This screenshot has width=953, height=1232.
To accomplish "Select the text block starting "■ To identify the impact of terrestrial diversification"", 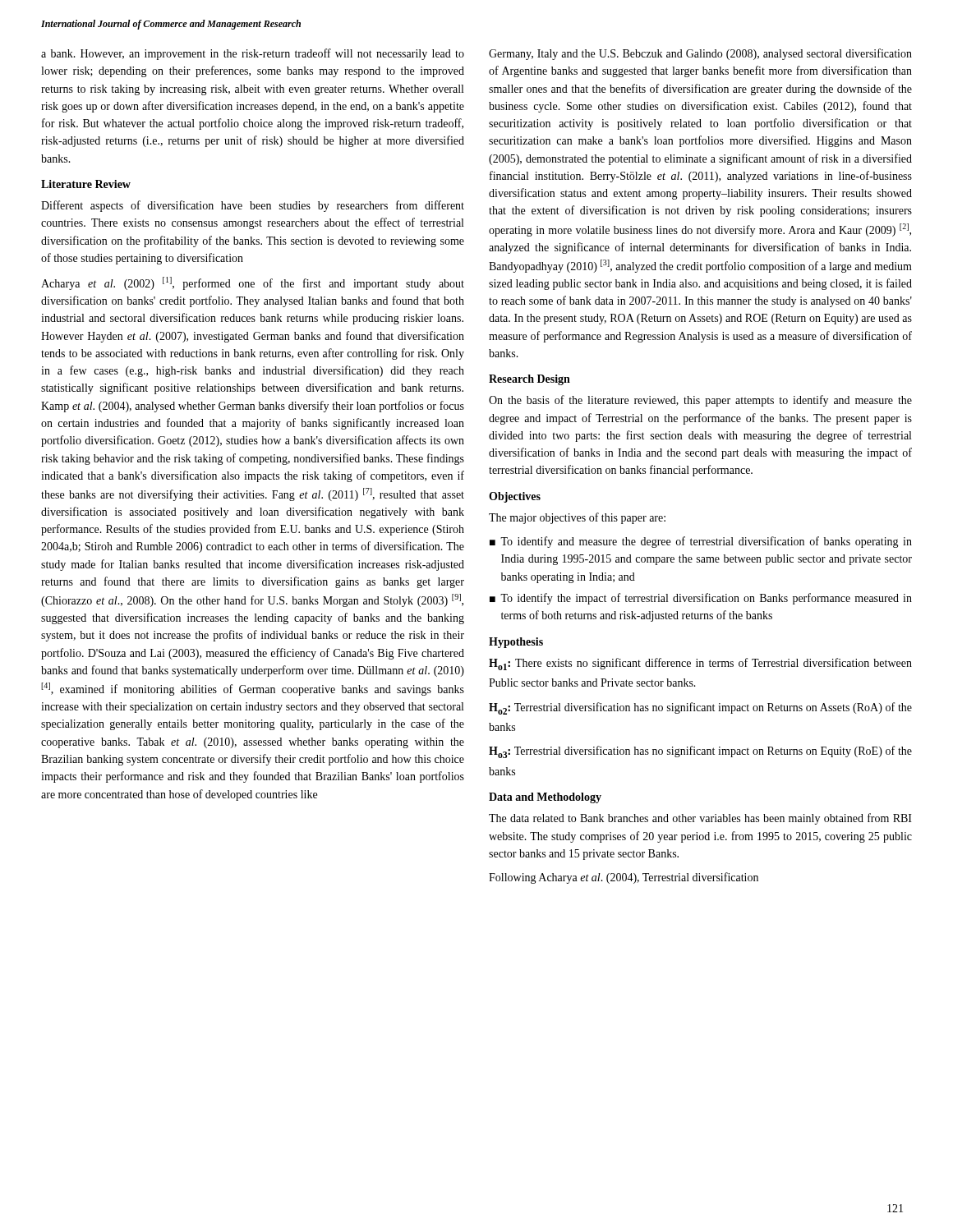I will coord(700,607).
